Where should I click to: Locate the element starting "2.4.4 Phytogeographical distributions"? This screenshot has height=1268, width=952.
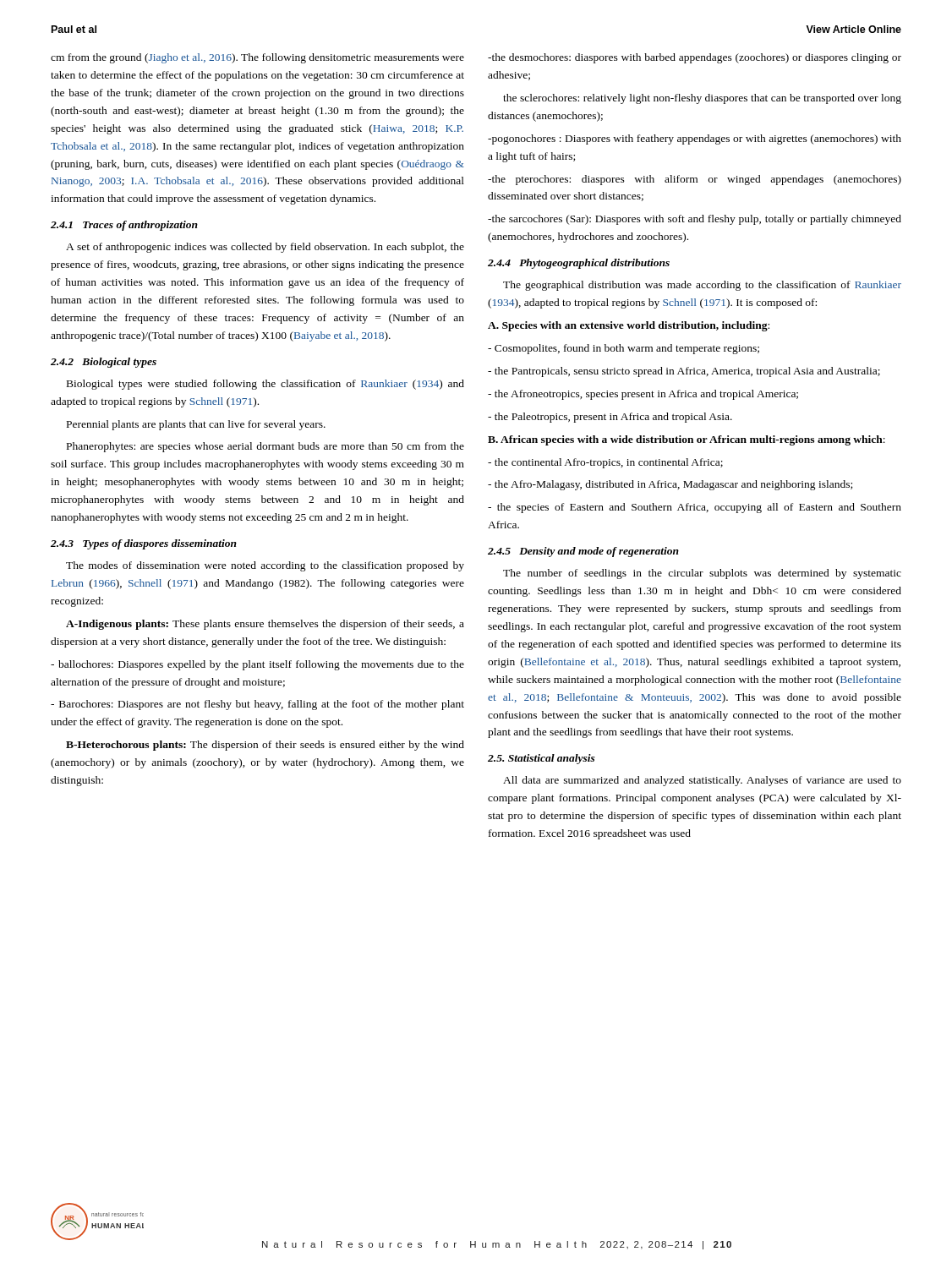(x=579, y=263)
